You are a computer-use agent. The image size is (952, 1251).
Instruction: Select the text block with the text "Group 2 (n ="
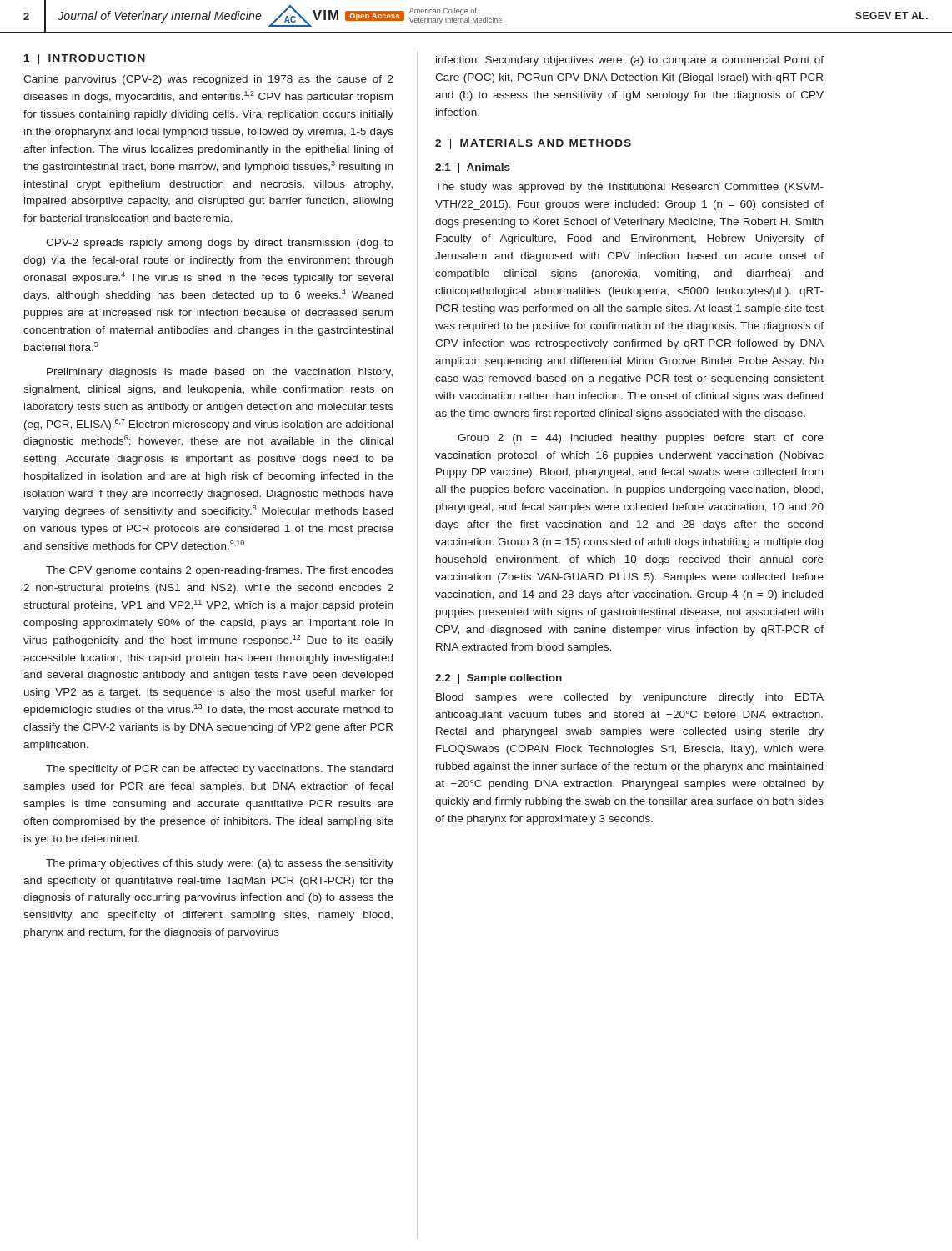(629, 543)
